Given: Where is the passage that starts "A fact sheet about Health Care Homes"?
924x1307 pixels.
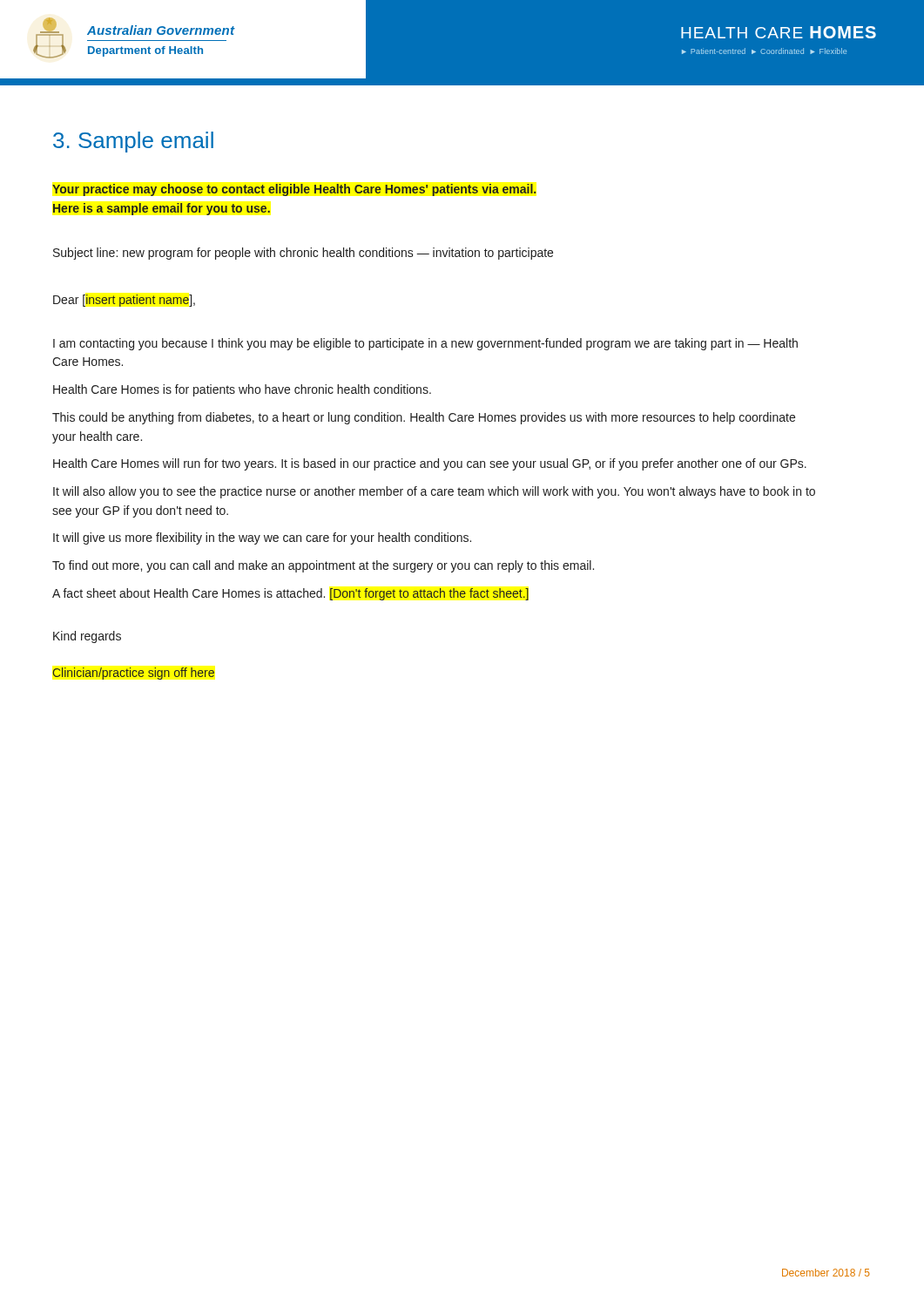Looking at the screenshot, I should 291,593.
